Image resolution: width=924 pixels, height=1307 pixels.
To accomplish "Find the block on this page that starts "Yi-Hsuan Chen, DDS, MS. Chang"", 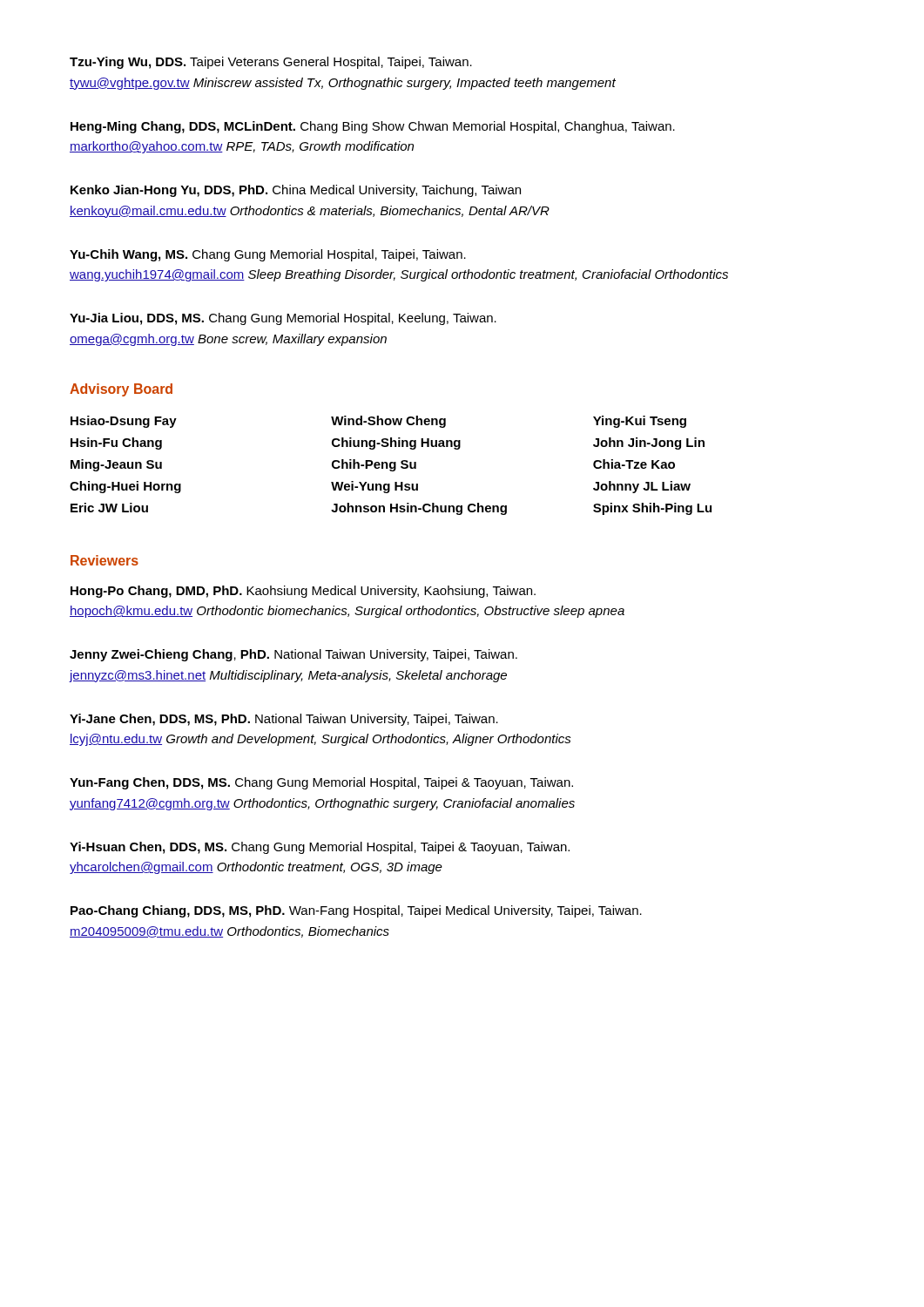I will tap(462, 857).
